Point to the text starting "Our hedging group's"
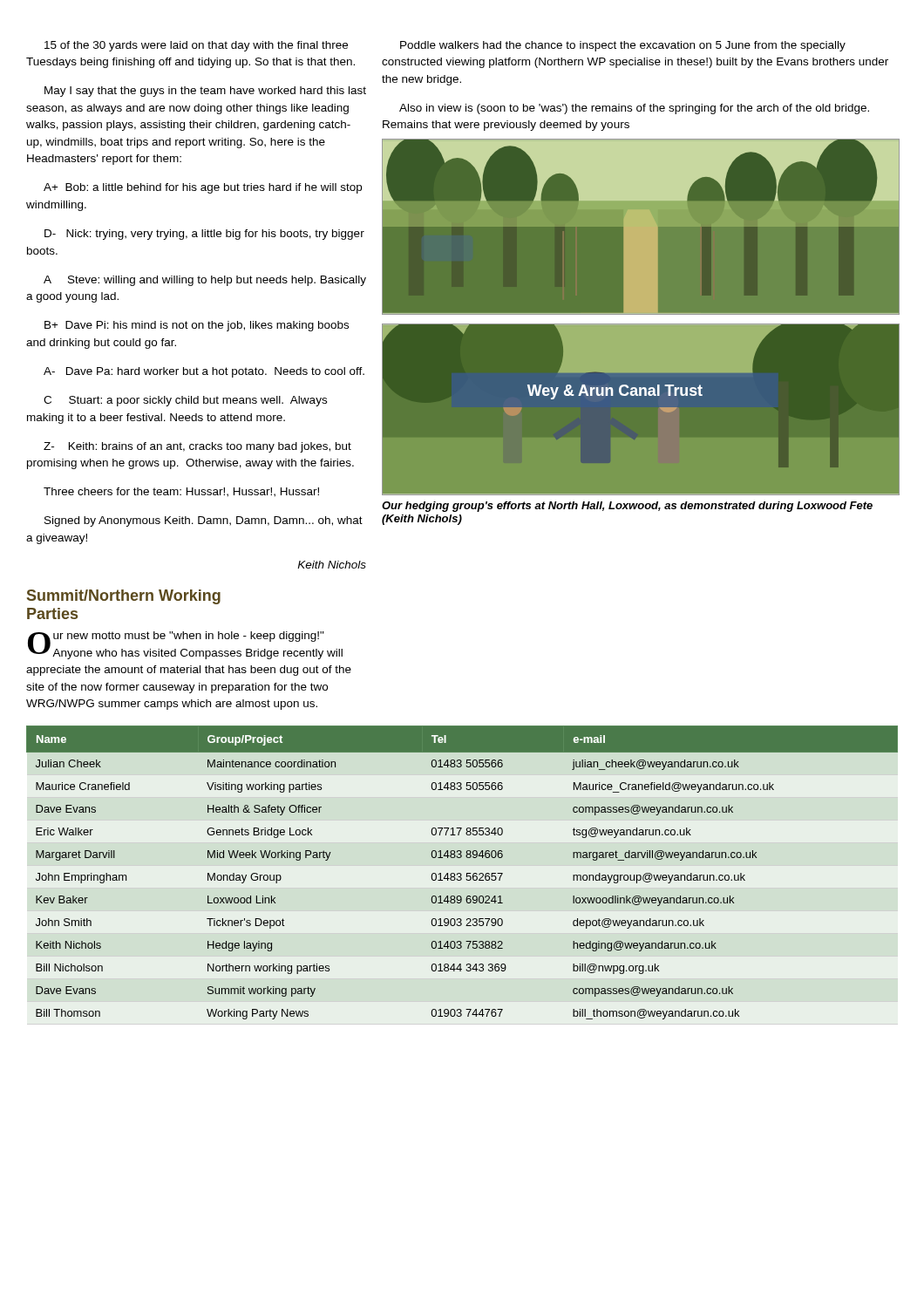924x1308 pixels. click(x=640, y=512)
